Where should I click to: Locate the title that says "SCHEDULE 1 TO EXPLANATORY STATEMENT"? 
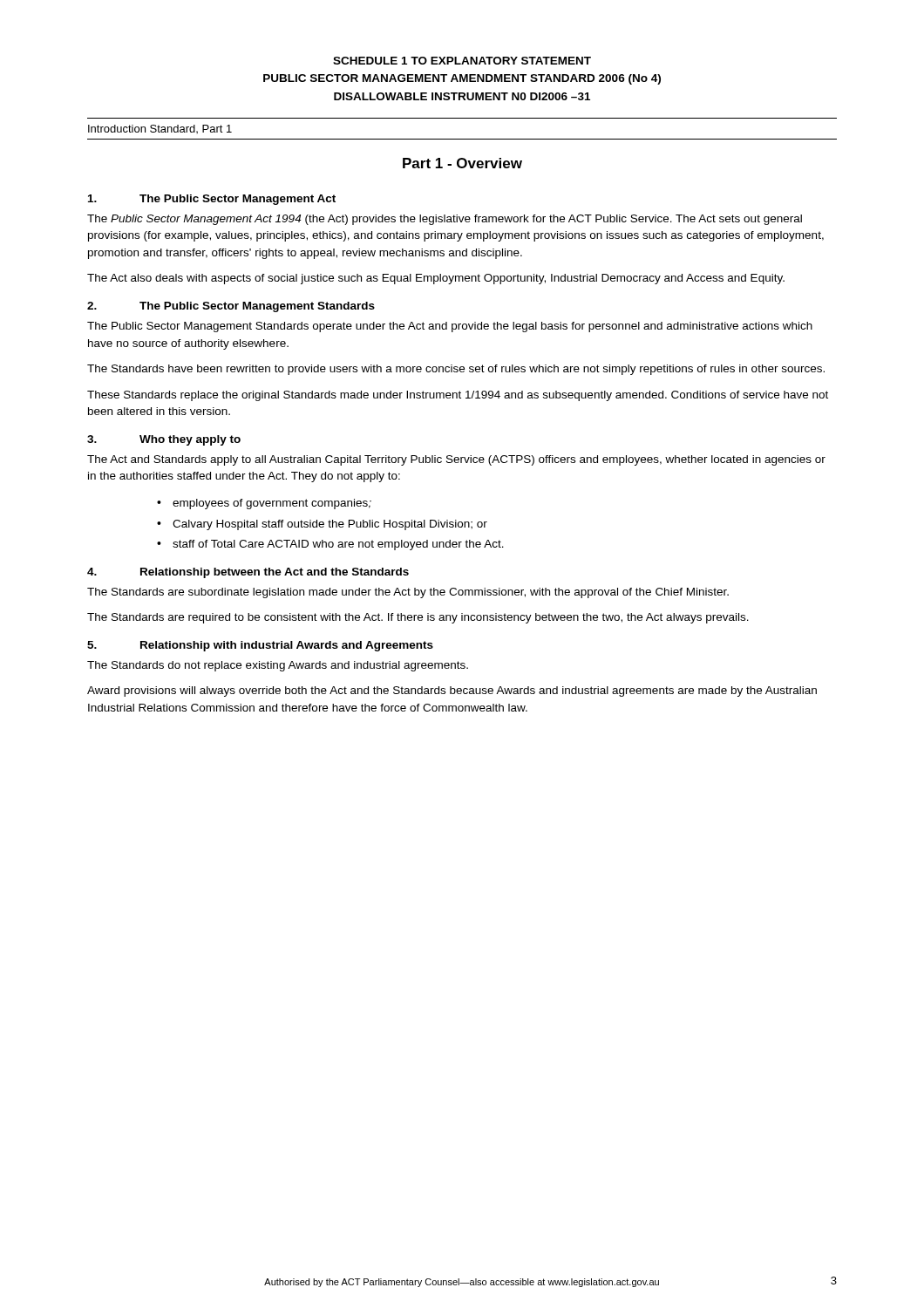[462, 79]
